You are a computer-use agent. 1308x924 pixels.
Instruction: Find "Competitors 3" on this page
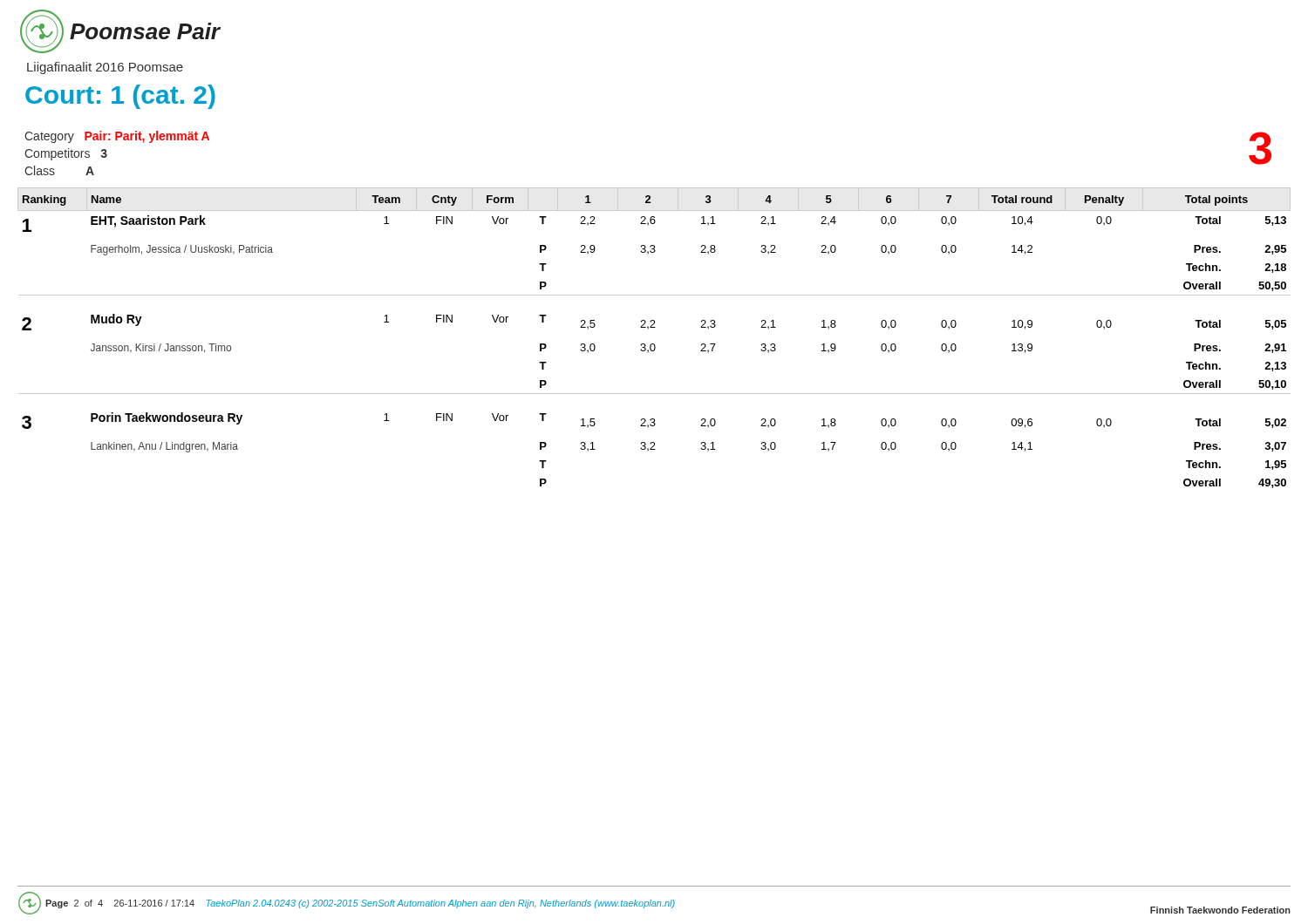66,153
